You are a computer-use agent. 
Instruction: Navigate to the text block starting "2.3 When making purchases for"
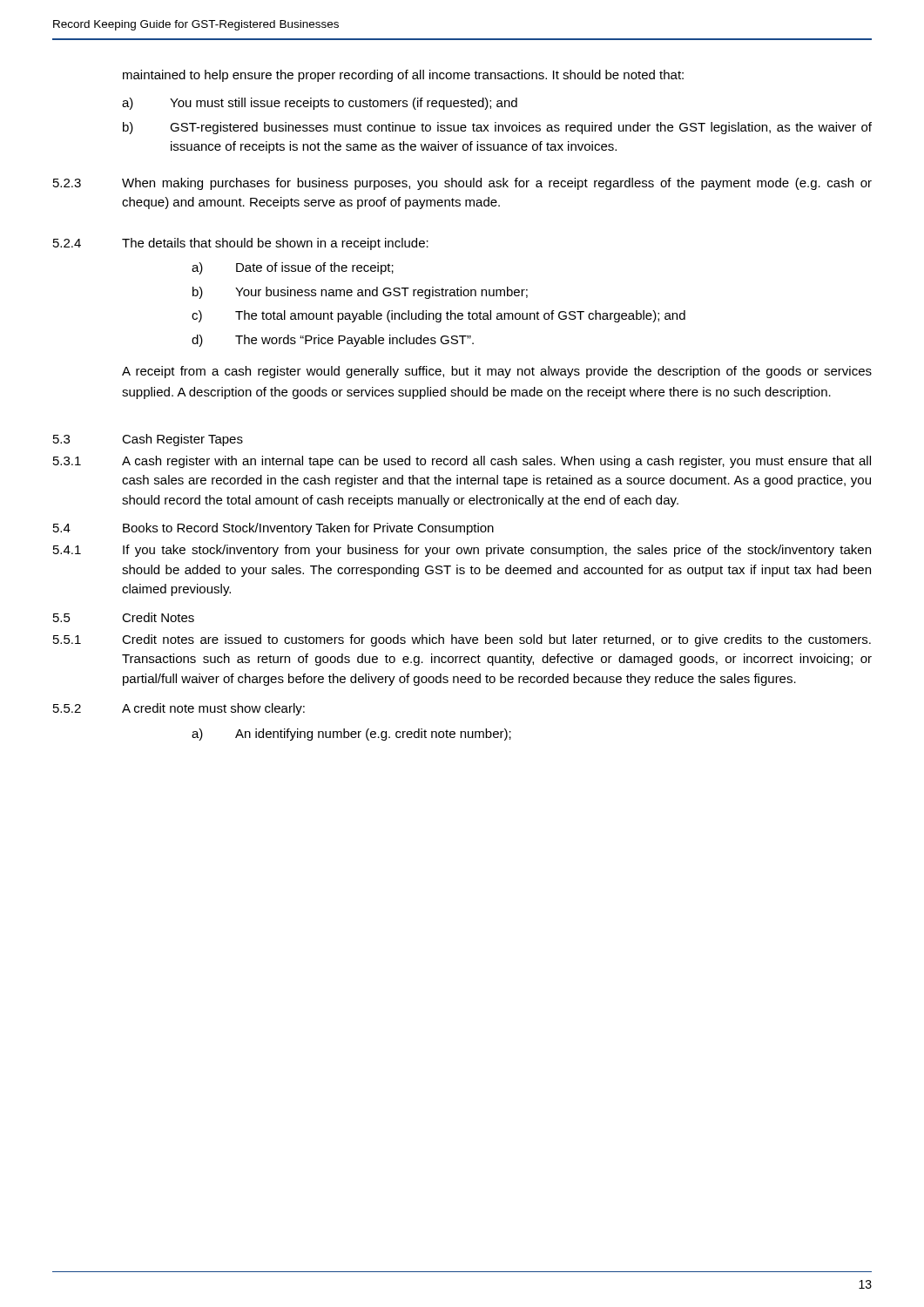(462, 193)
